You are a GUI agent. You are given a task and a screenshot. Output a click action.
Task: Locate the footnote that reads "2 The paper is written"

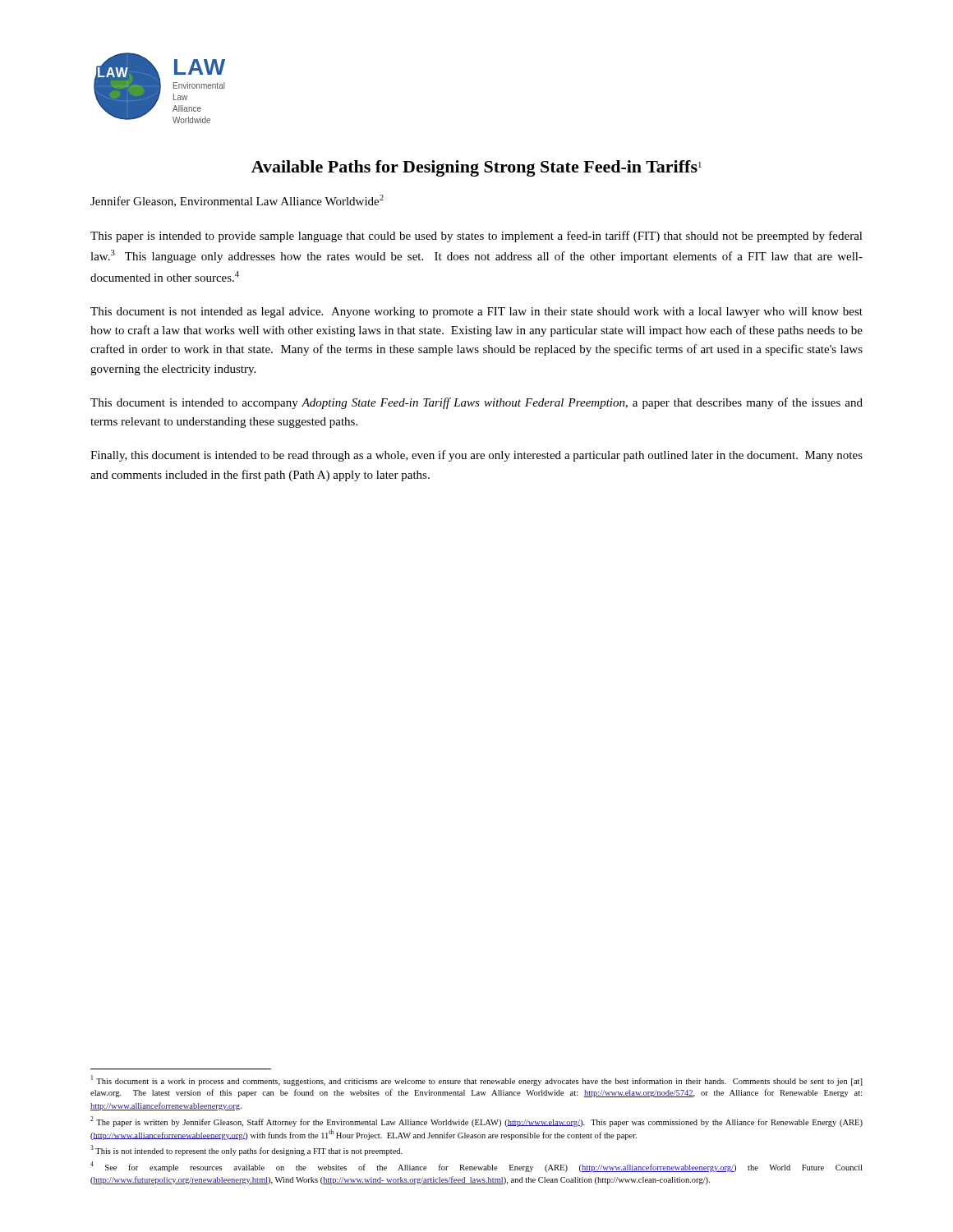click(x=476, y=1127)
